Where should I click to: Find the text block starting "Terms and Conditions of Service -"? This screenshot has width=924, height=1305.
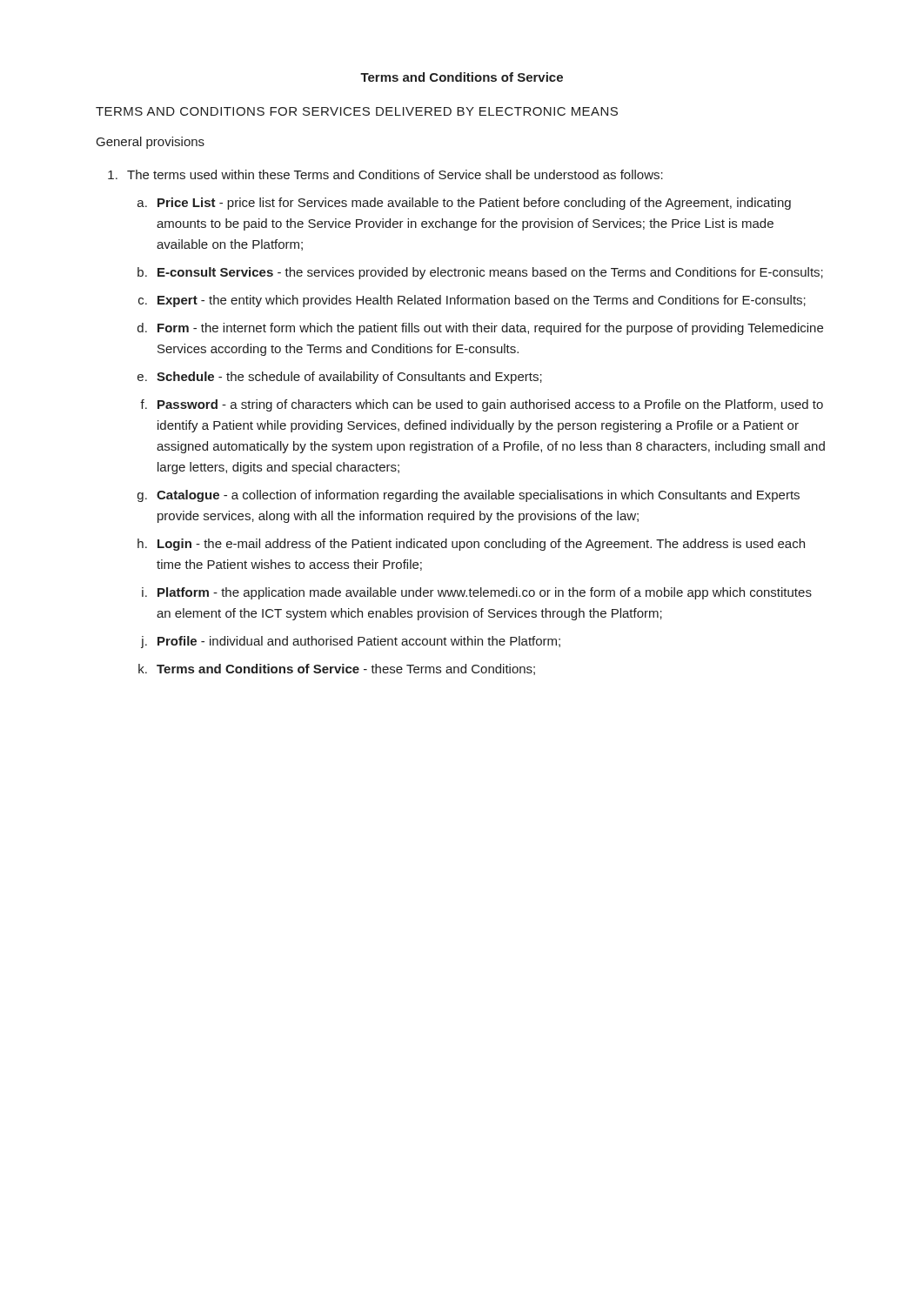pyautogui.click(x=346, y=669)
